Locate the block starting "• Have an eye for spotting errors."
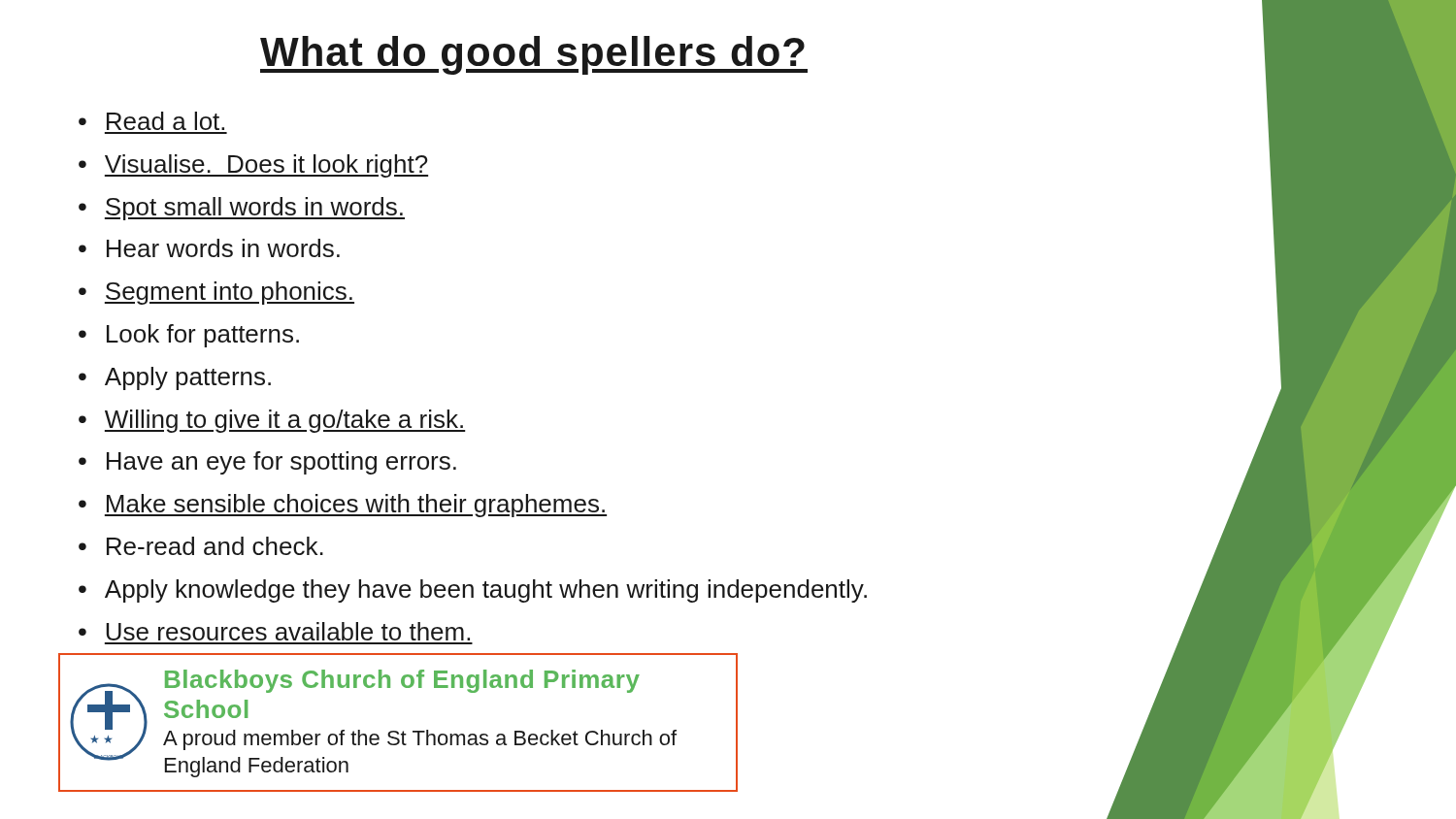The width and height of the screenshot is (1456, 819). click(268, 461)
